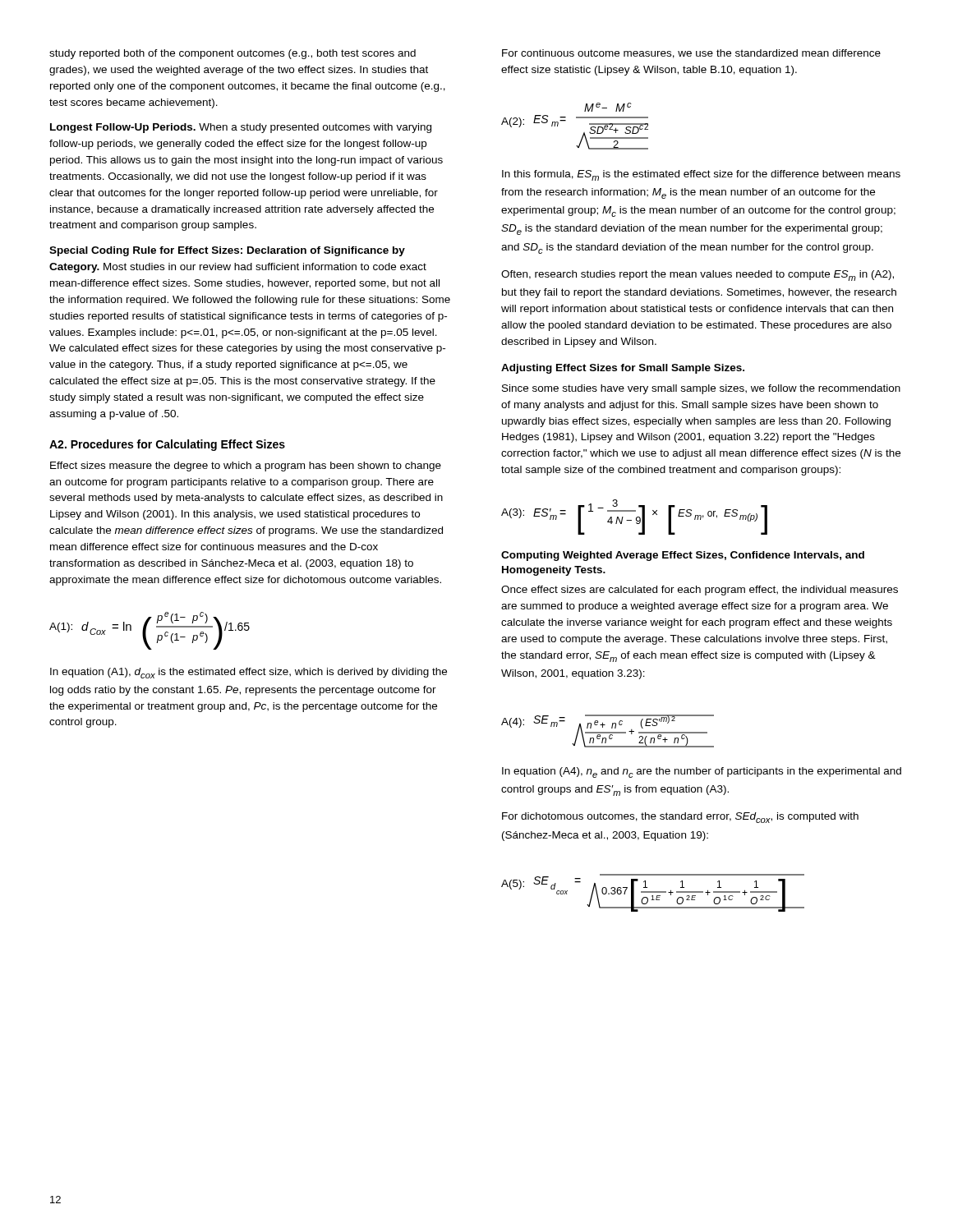Click on the text block that says "Once effect sizes"
This screenshot has width=953, height=1232.
coord(700,631)
